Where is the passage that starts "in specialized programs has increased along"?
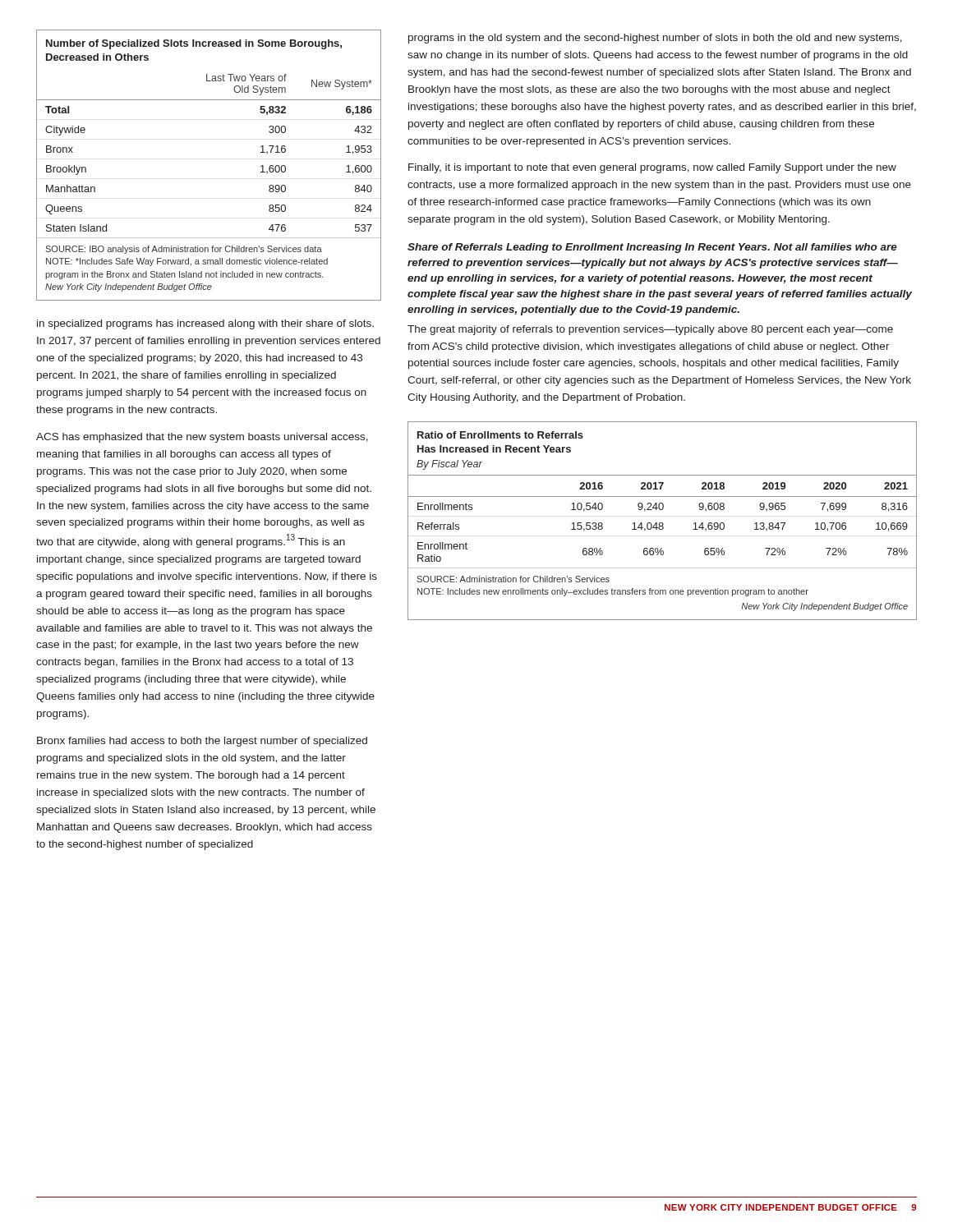The width and height of the screenshot is (953, 1232). tap(208, 366)
